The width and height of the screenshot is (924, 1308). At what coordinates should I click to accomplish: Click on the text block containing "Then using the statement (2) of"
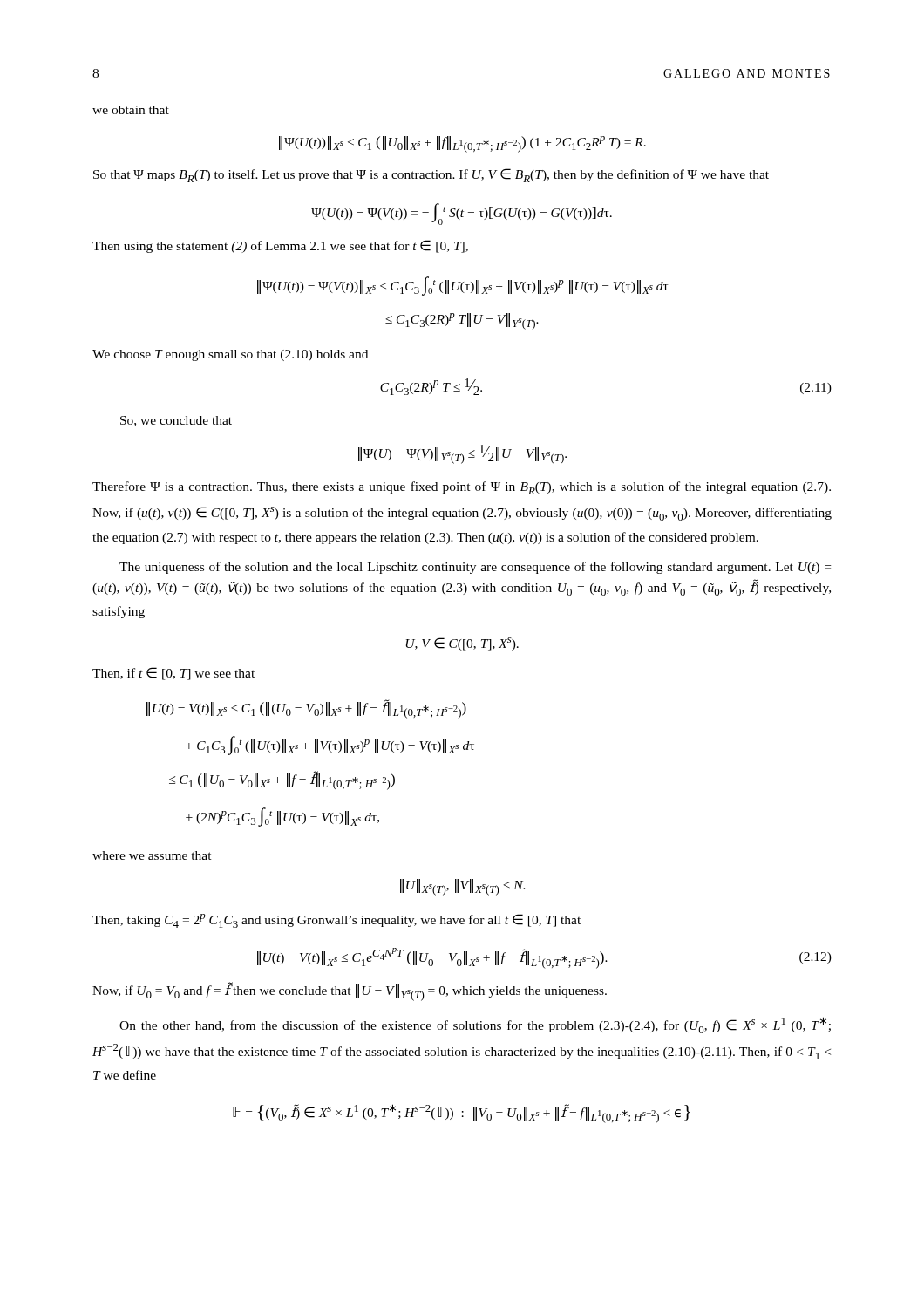click(462, 246)
